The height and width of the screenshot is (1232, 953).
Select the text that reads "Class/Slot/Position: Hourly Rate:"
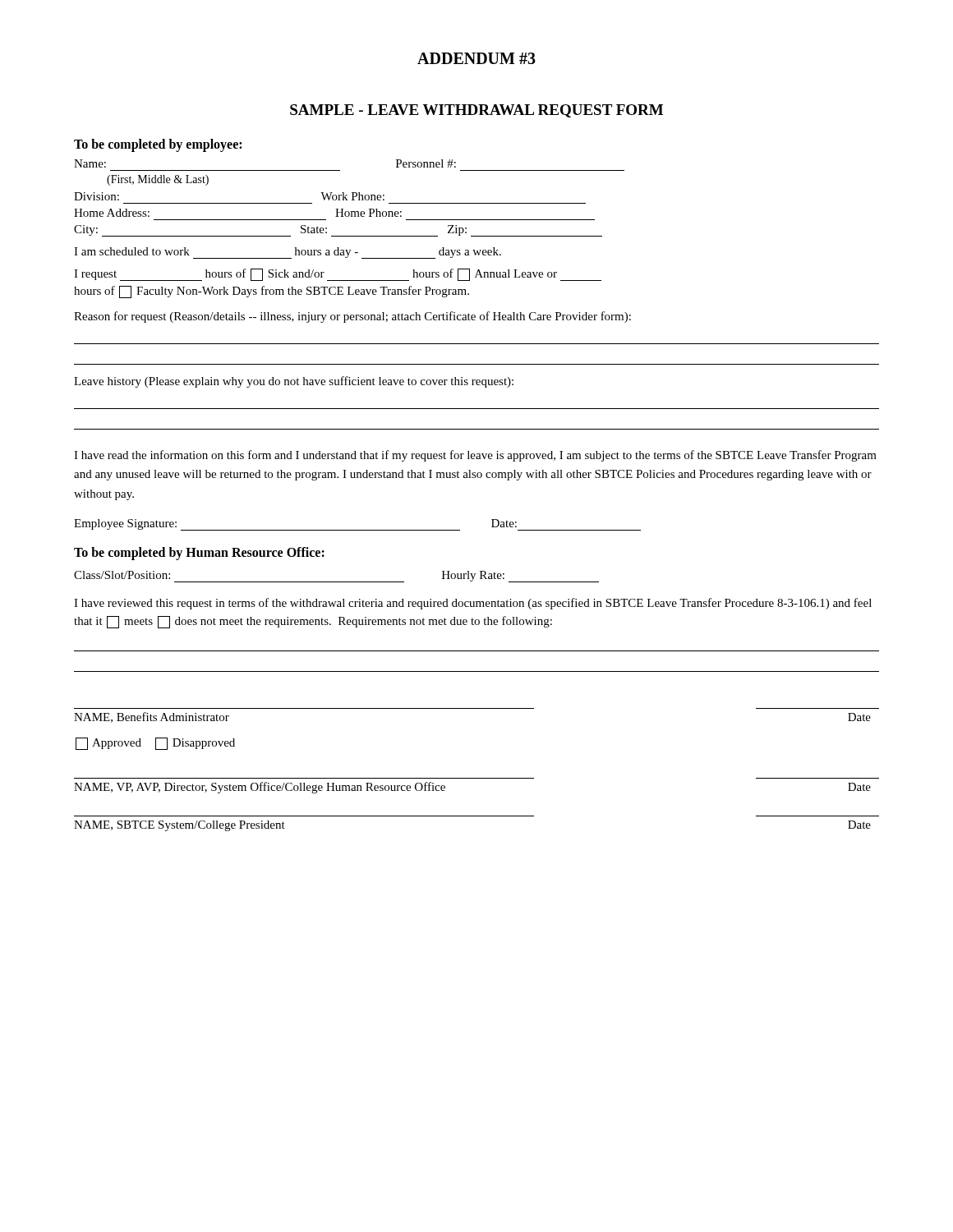coord(336,575)
